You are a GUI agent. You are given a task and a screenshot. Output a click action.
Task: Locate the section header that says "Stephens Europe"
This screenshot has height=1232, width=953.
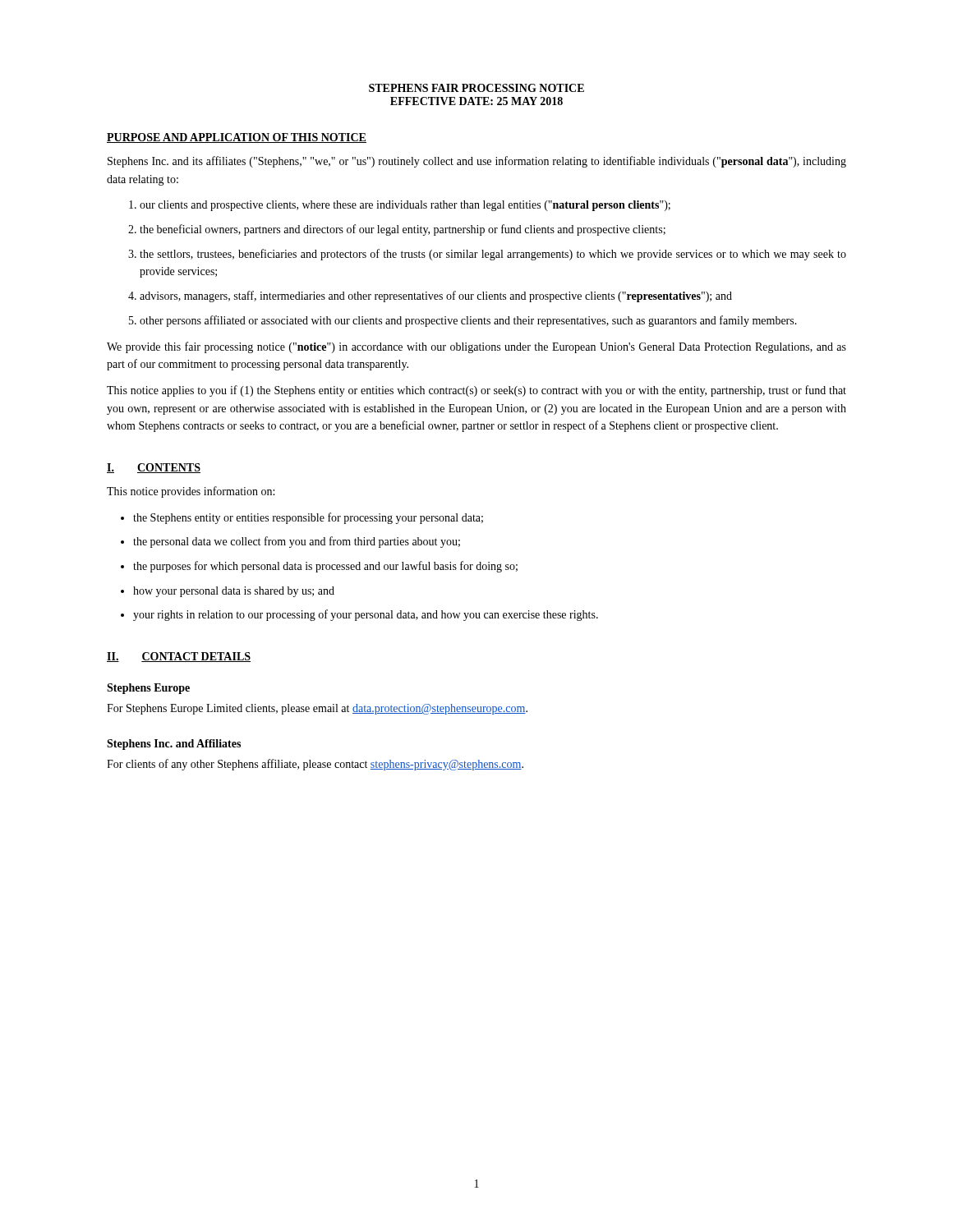click(148, 688)
